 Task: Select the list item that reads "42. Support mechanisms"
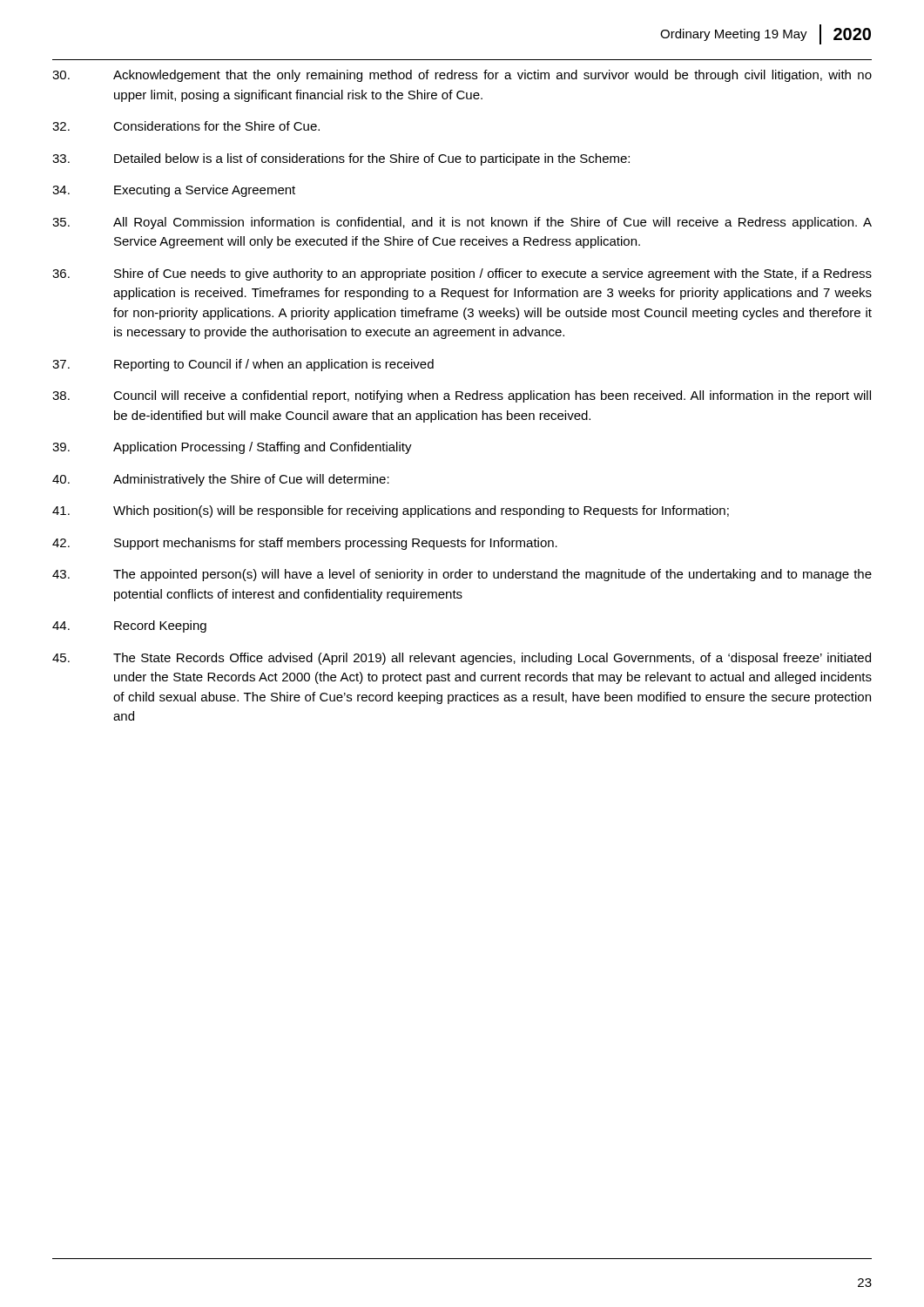(462, 543)
